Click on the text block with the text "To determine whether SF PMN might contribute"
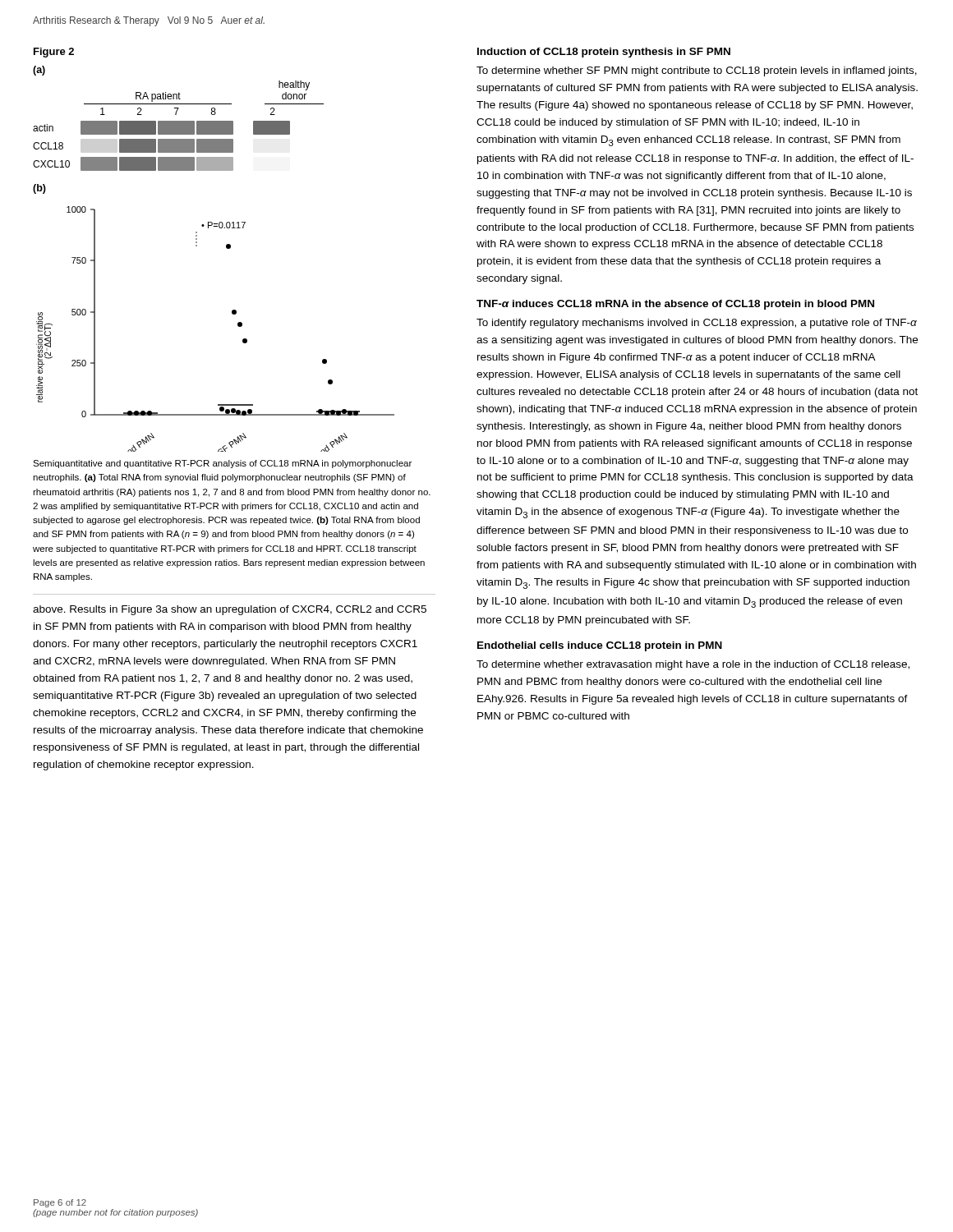 [x=698, y=174]
